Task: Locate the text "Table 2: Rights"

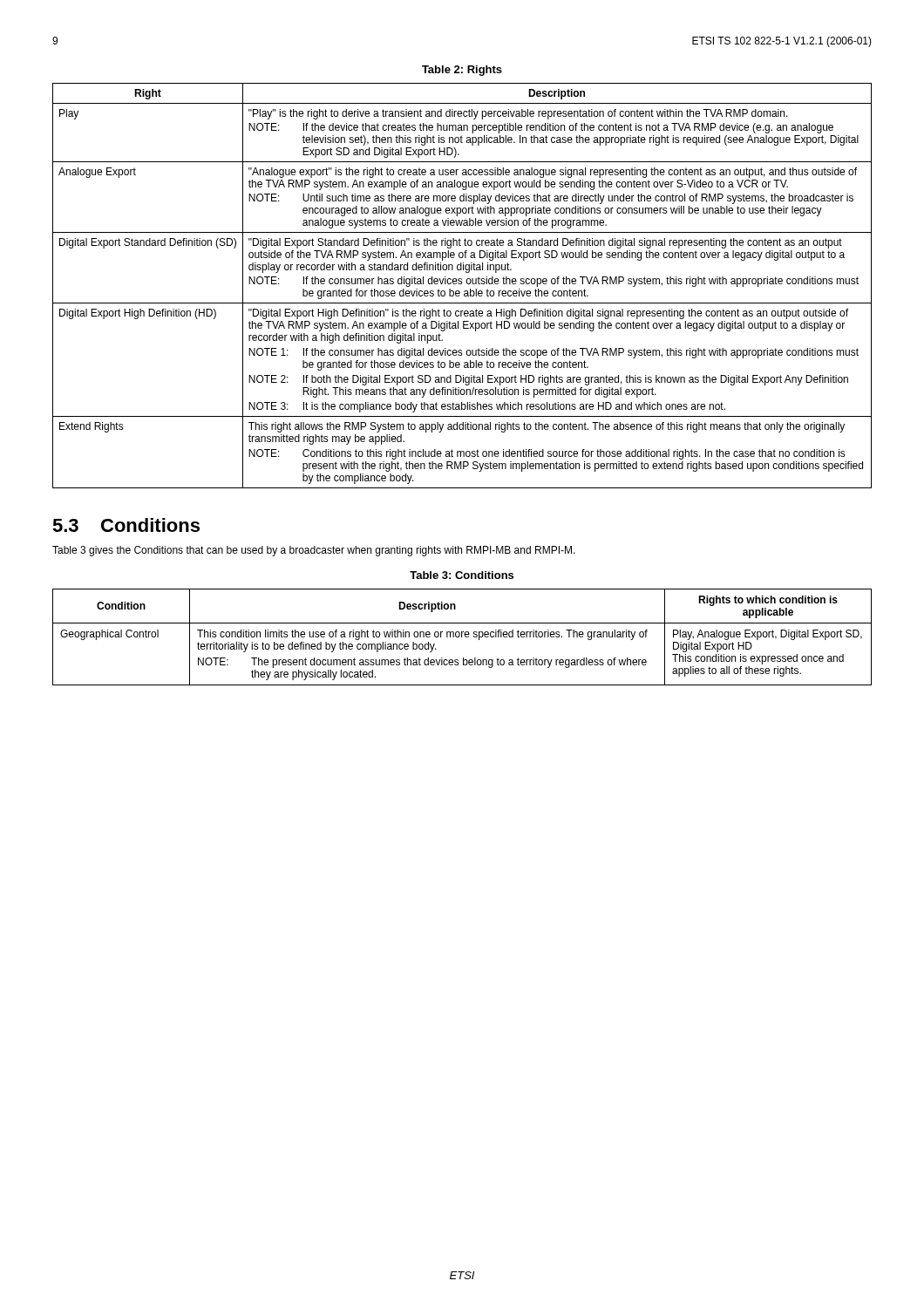Action: (462, 69)
